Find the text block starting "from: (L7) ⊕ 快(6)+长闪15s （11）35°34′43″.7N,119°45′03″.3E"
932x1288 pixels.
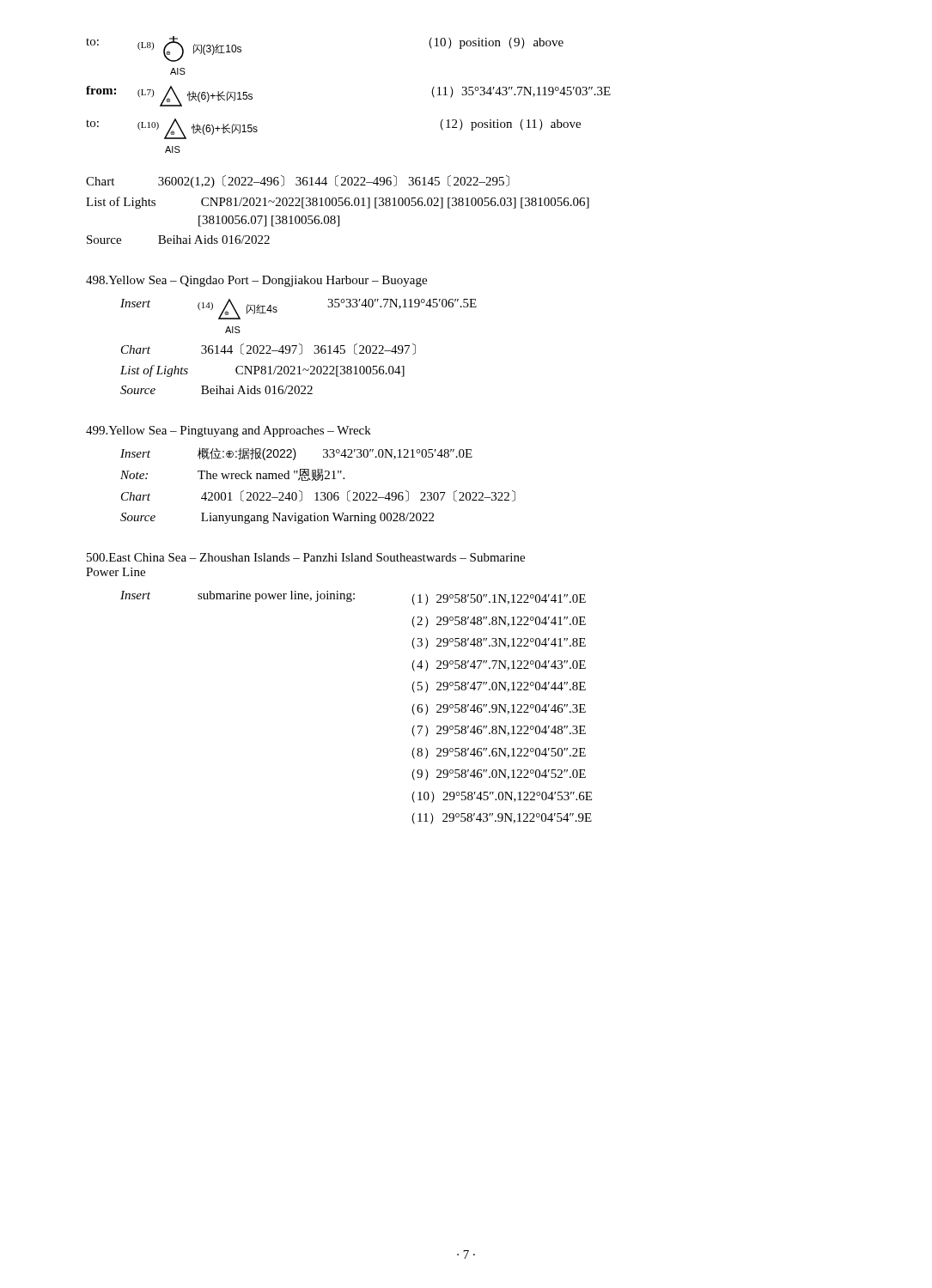tap(483, 97)
